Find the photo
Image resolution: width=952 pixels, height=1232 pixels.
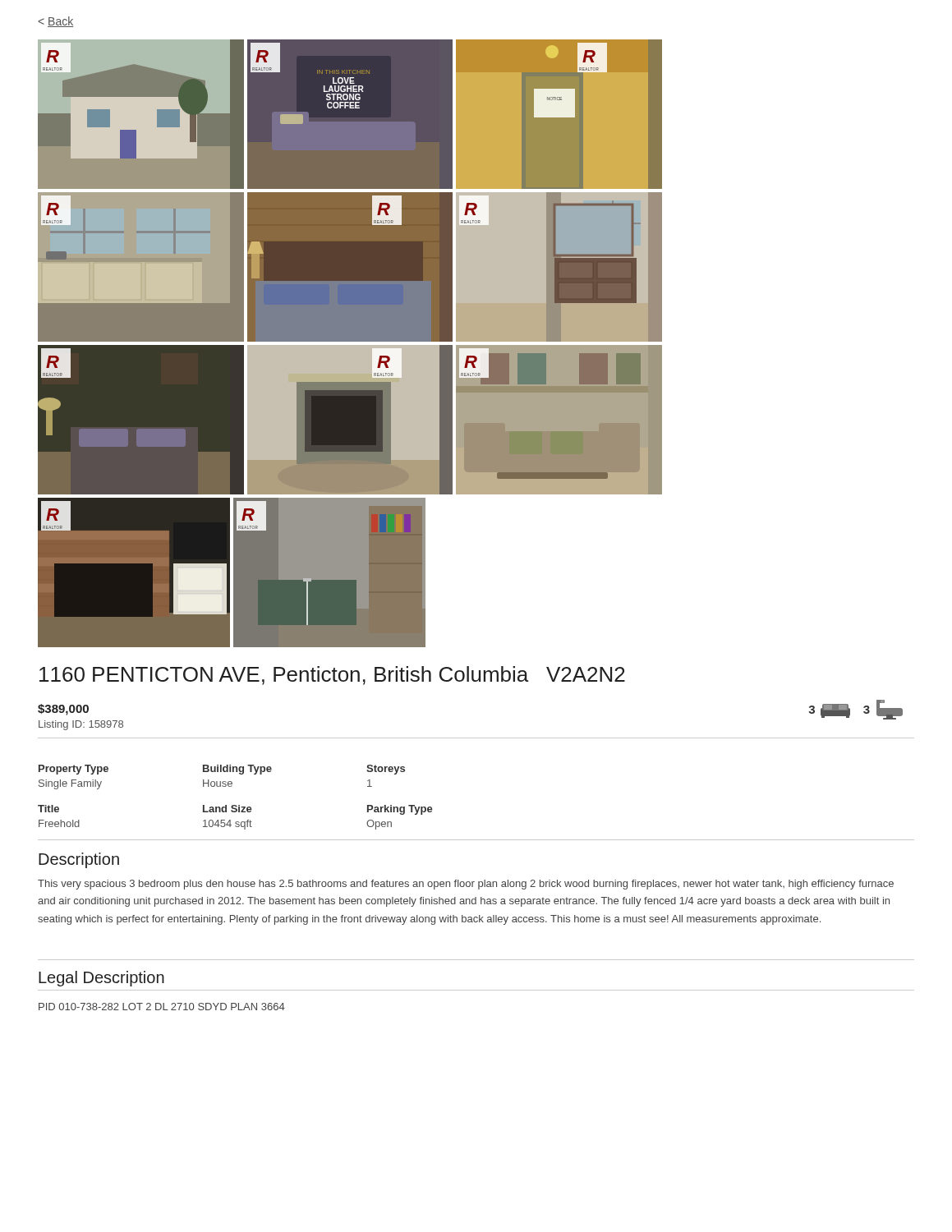click(350, 343)
